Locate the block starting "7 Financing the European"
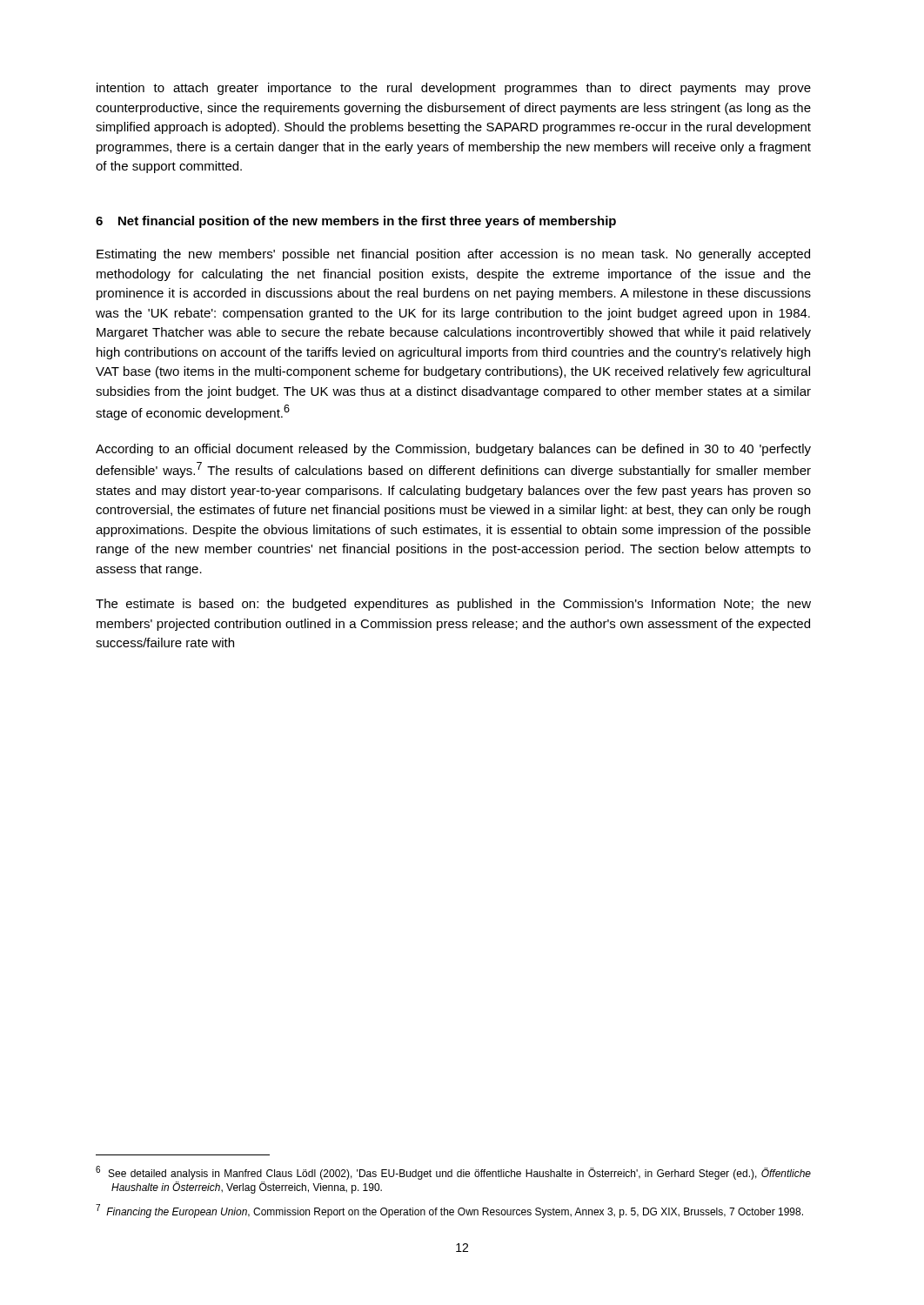The image size is (924, 1305). [450, 1211]
